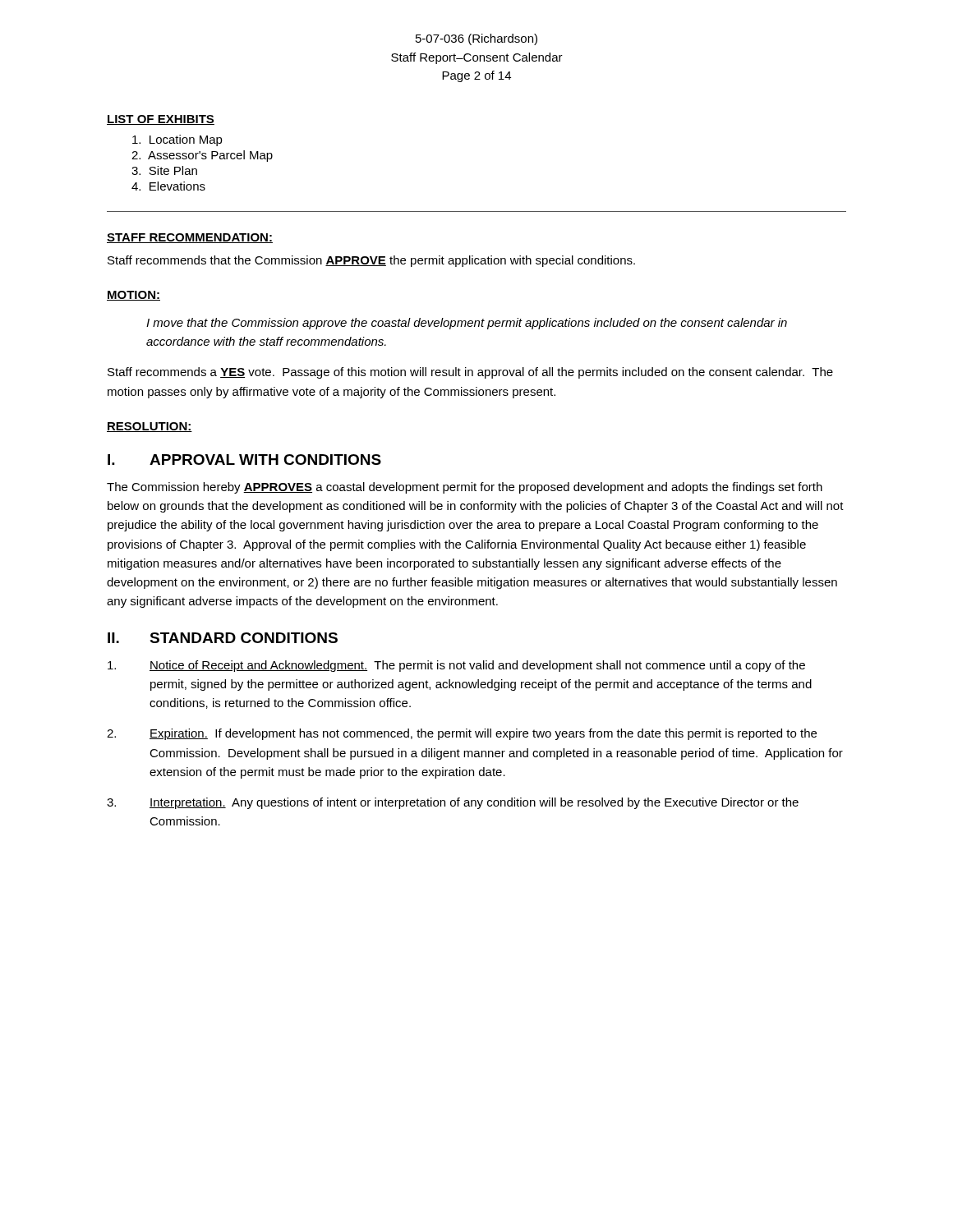Find the text block starting "4. Elevations"
Screen dimensions: 1232x953
tap(168, 186)
